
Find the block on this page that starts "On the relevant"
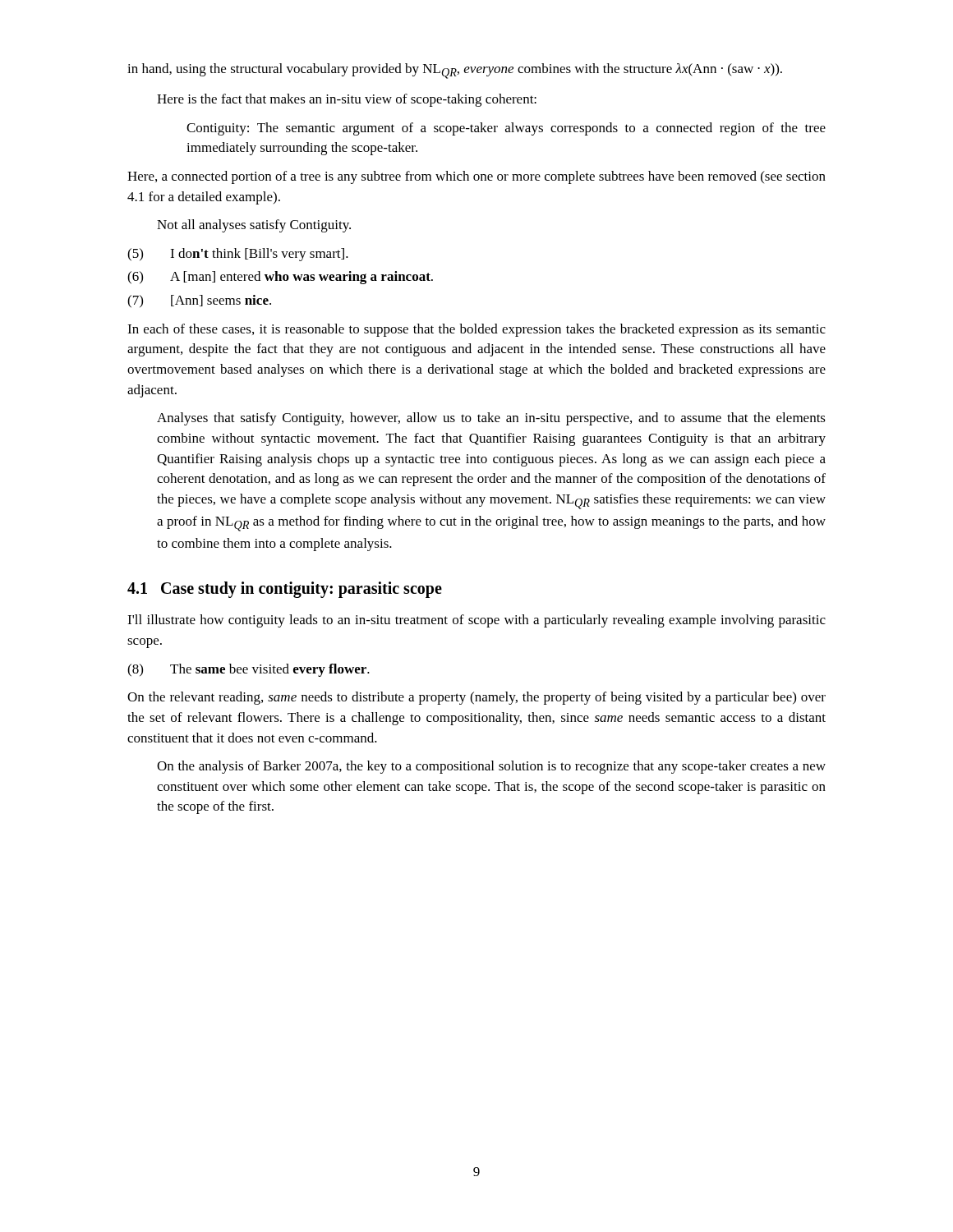(x=476, y=753)
